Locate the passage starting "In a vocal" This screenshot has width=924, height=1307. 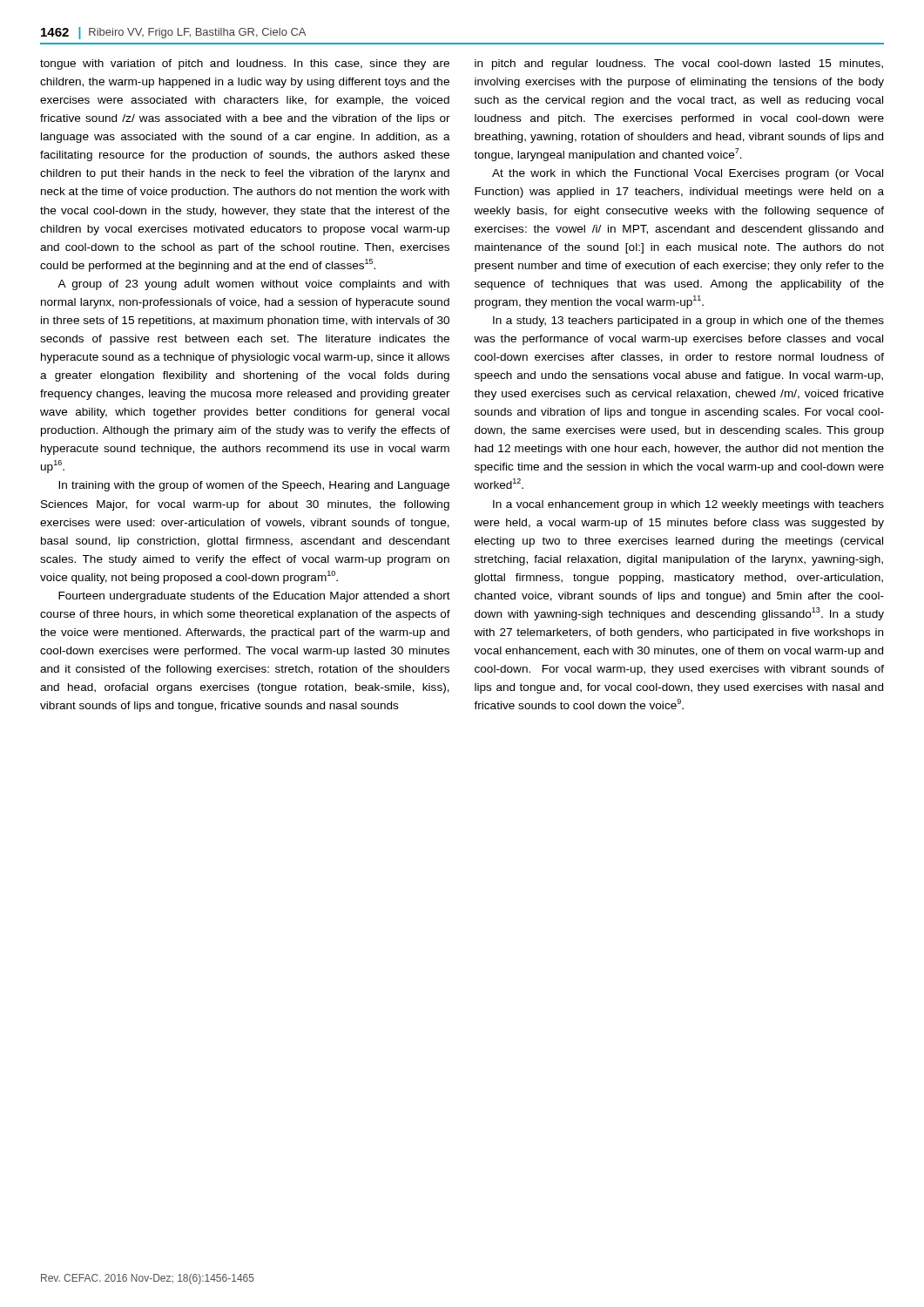679,605
